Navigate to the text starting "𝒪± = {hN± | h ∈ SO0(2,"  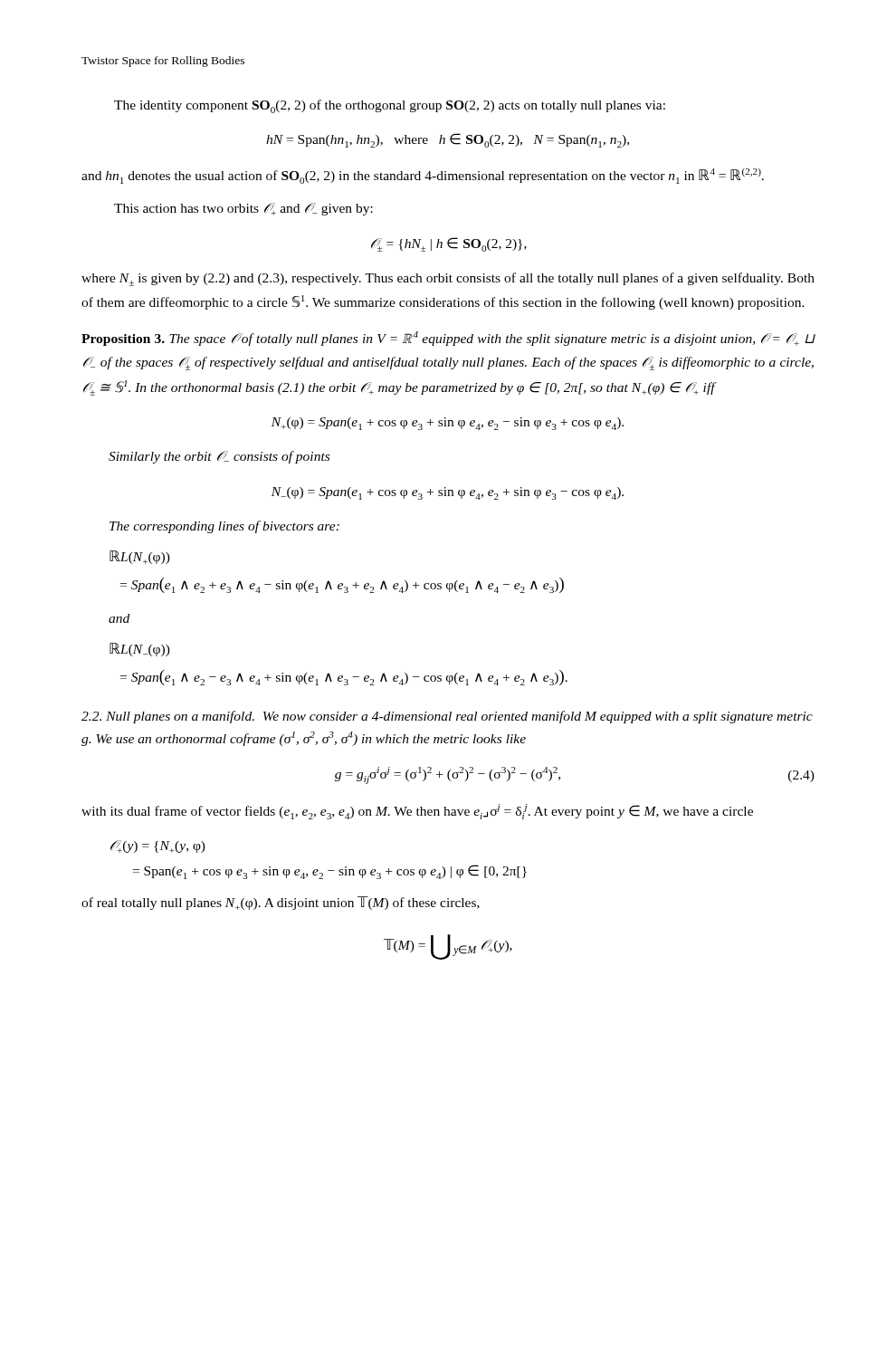tap(448, 244)
